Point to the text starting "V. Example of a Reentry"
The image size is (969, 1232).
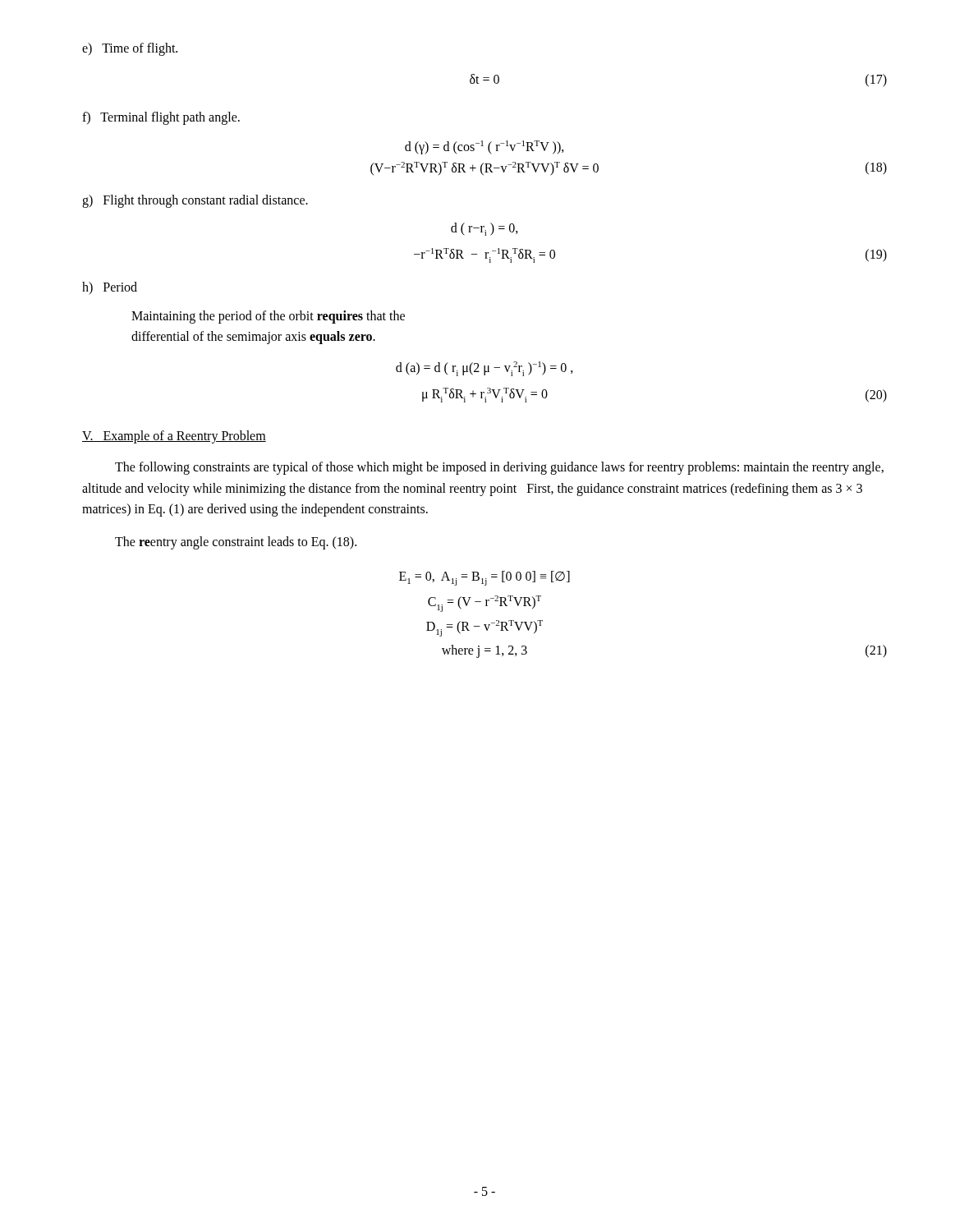coord(174,436)
